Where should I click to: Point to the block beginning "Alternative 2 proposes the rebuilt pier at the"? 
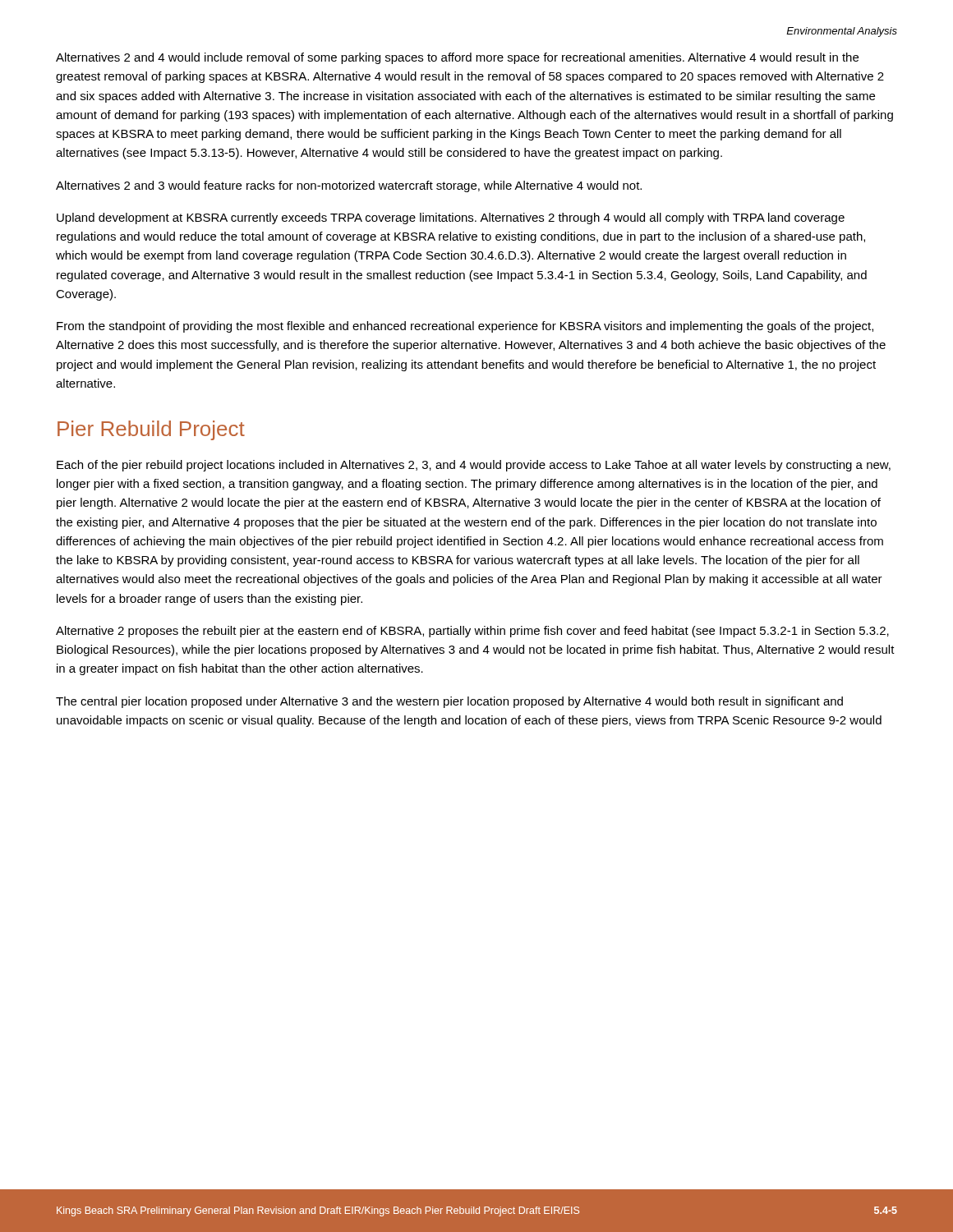tap(475, 649)
